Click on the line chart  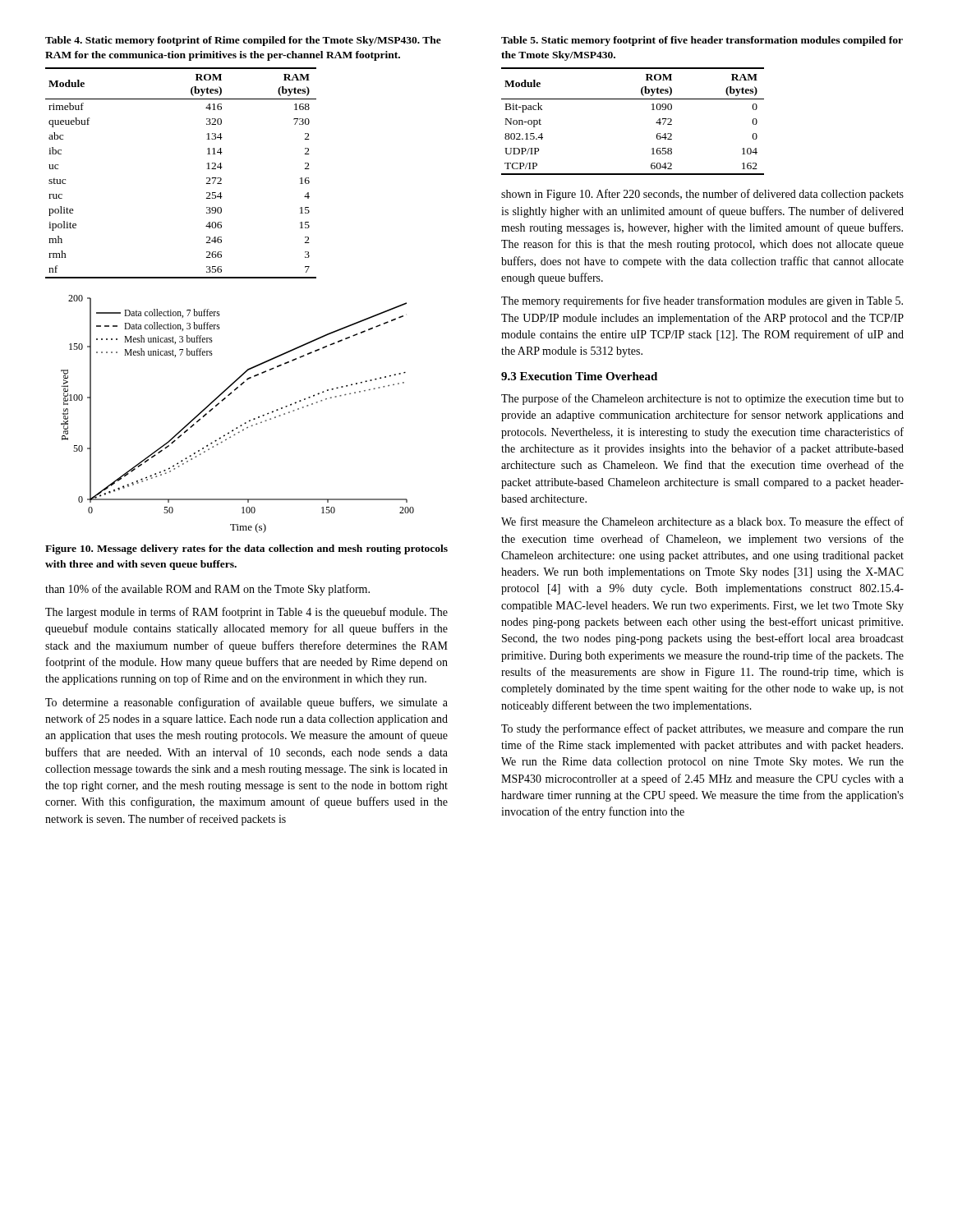tap(246, 413)
